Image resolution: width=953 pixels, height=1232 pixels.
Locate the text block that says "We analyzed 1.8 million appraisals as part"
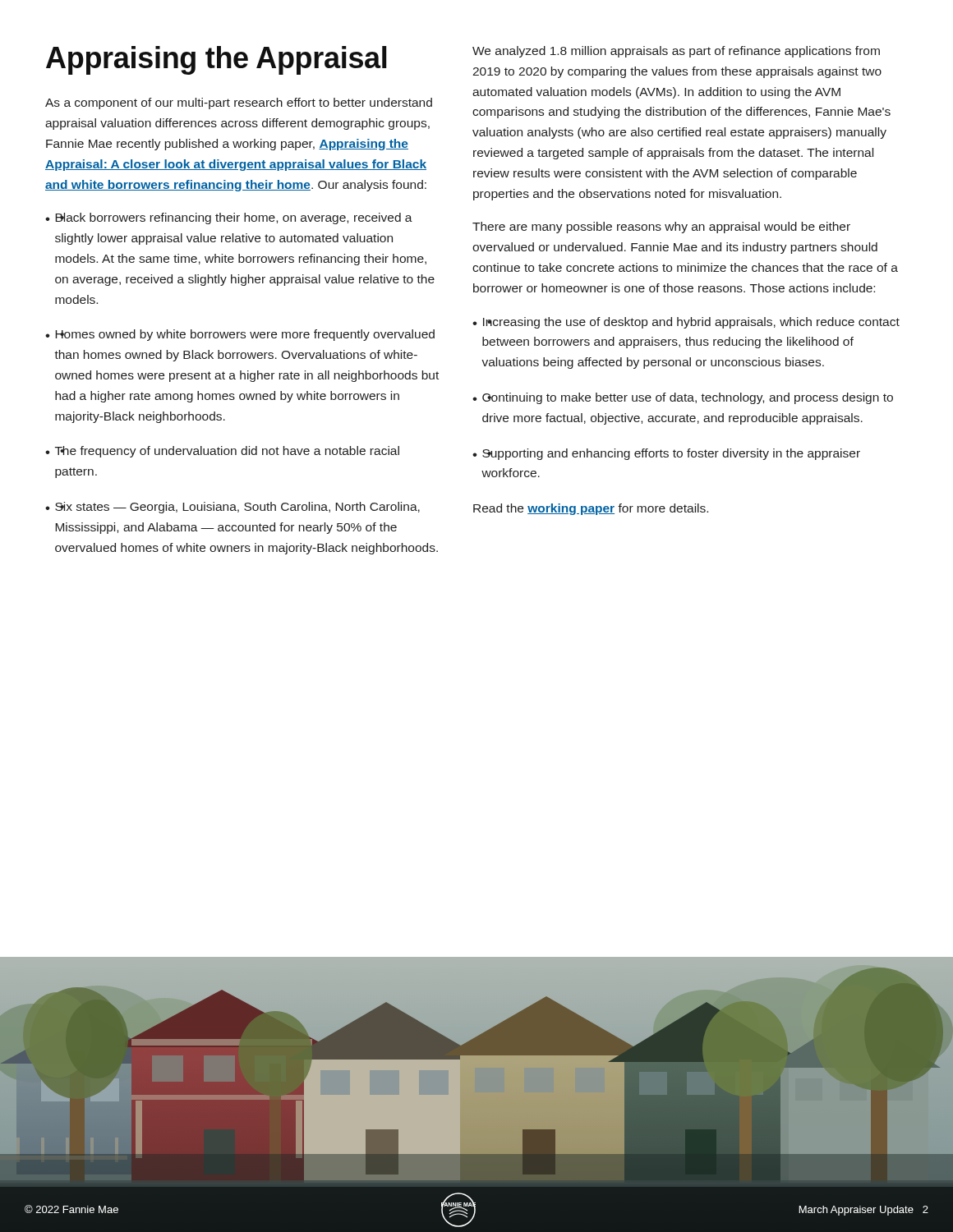690,123
